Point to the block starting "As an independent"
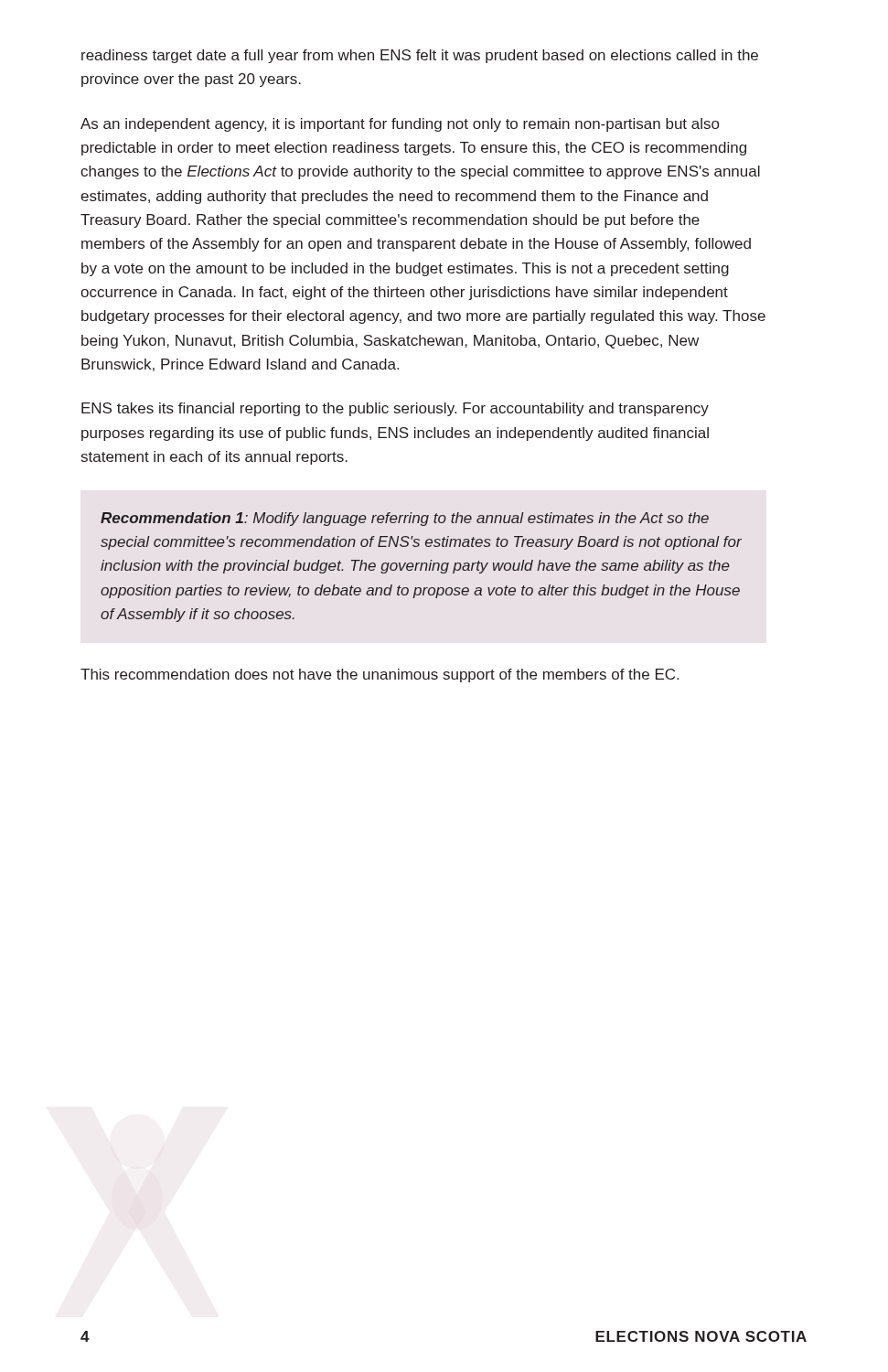This screenshot has width=888, height=1372. [423, 244]
